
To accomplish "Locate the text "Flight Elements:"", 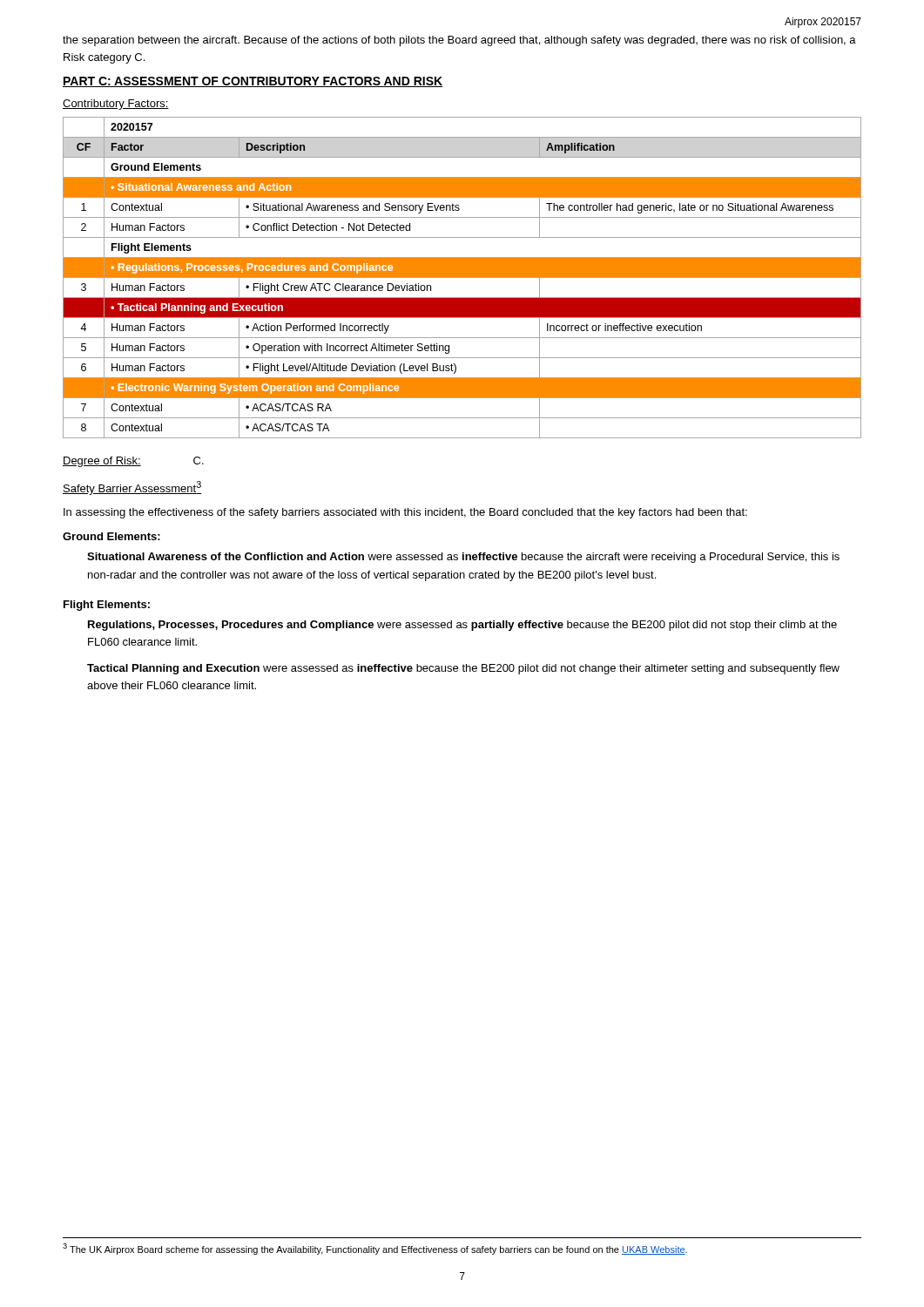I will pos(107,604).
